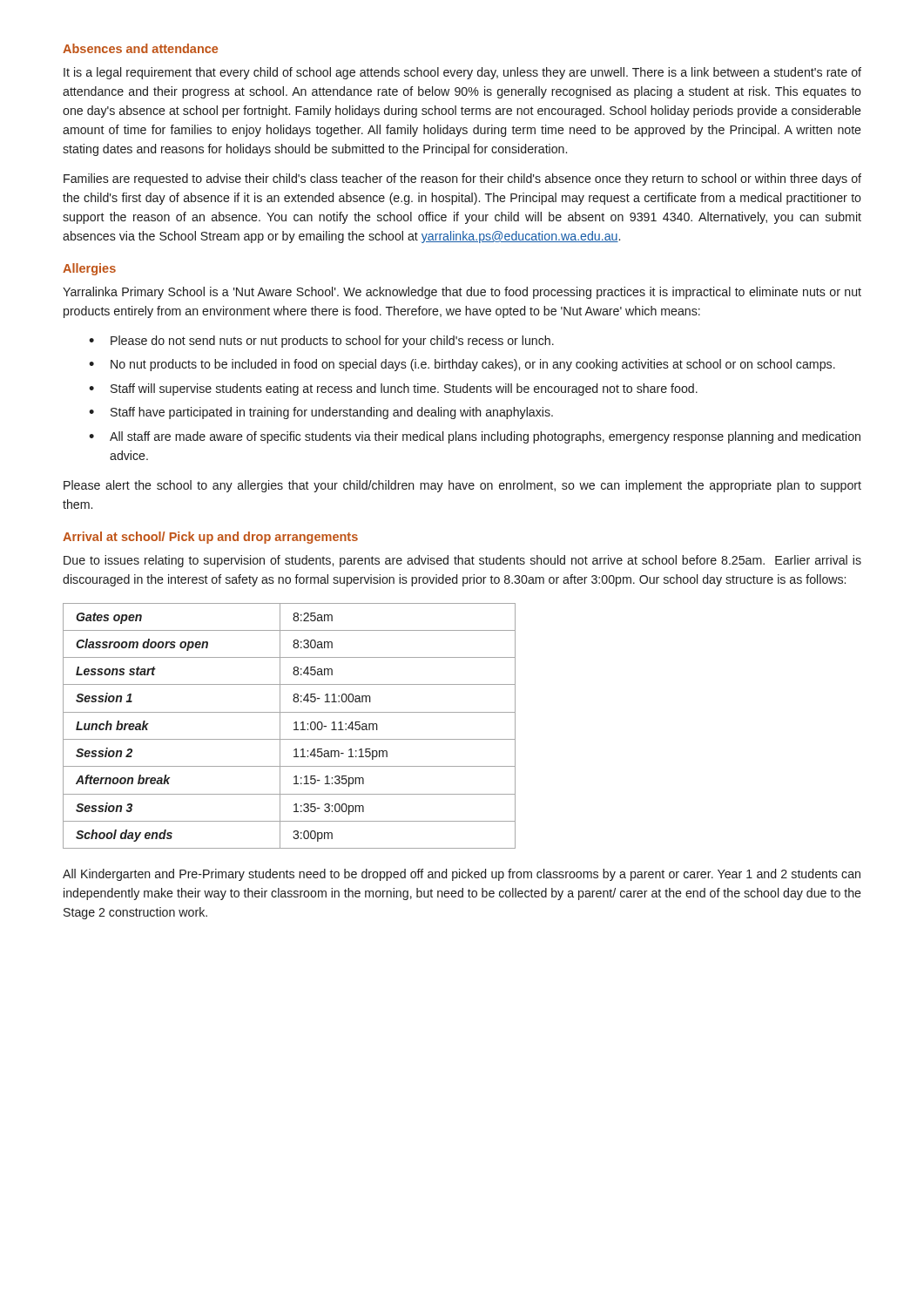Screen dimensions: 1307x924
Task: Where does it say "Absences and attendance"?
Action: (x=141, y=49)
